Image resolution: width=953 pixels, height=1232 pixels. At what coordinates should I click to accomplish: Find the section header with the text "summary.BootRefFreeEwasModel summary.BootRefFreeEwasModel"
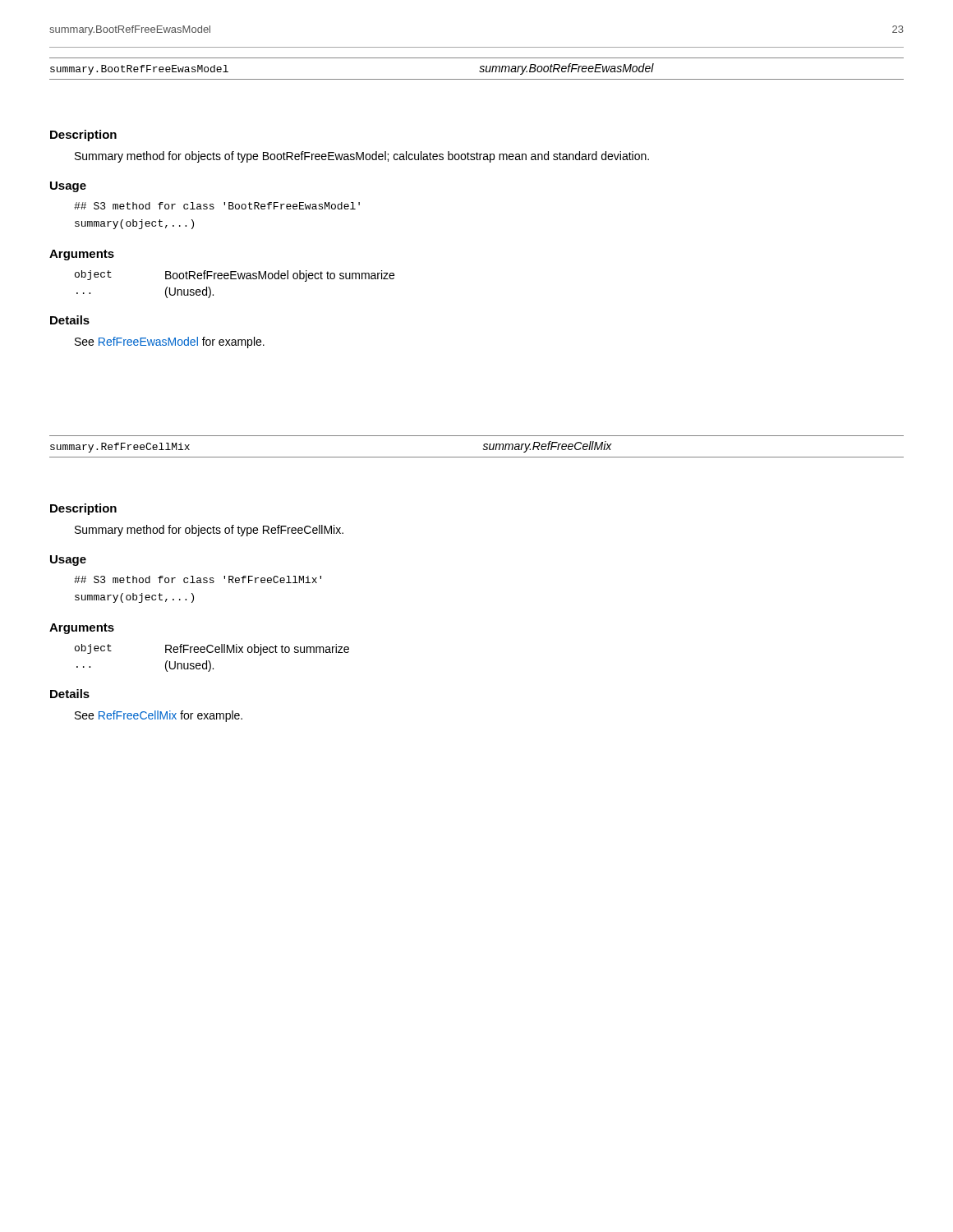click(476, 69)
